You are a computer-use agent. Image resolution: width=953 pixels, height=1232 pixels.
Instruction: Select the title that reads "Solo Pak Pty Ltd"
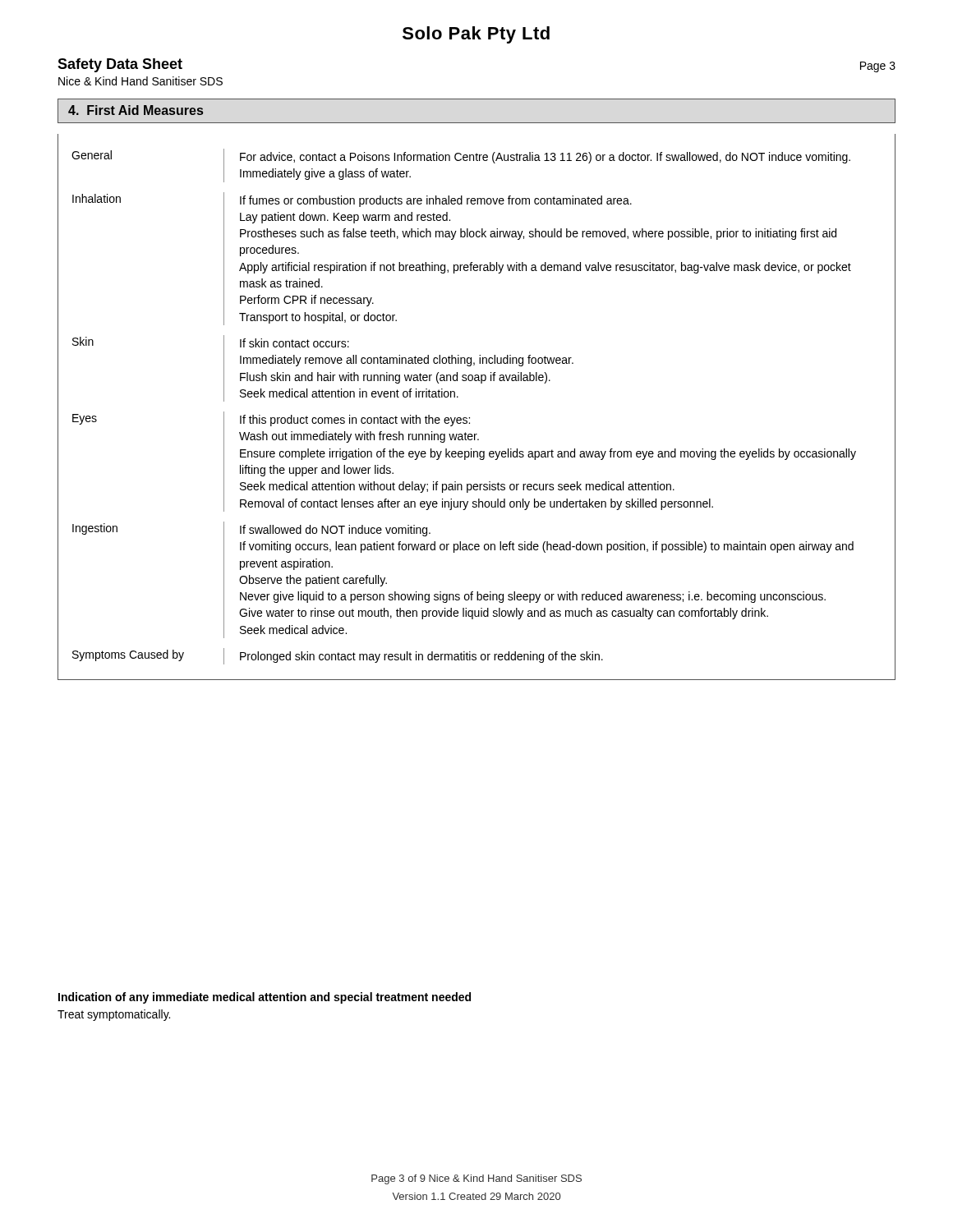(476, 33)
